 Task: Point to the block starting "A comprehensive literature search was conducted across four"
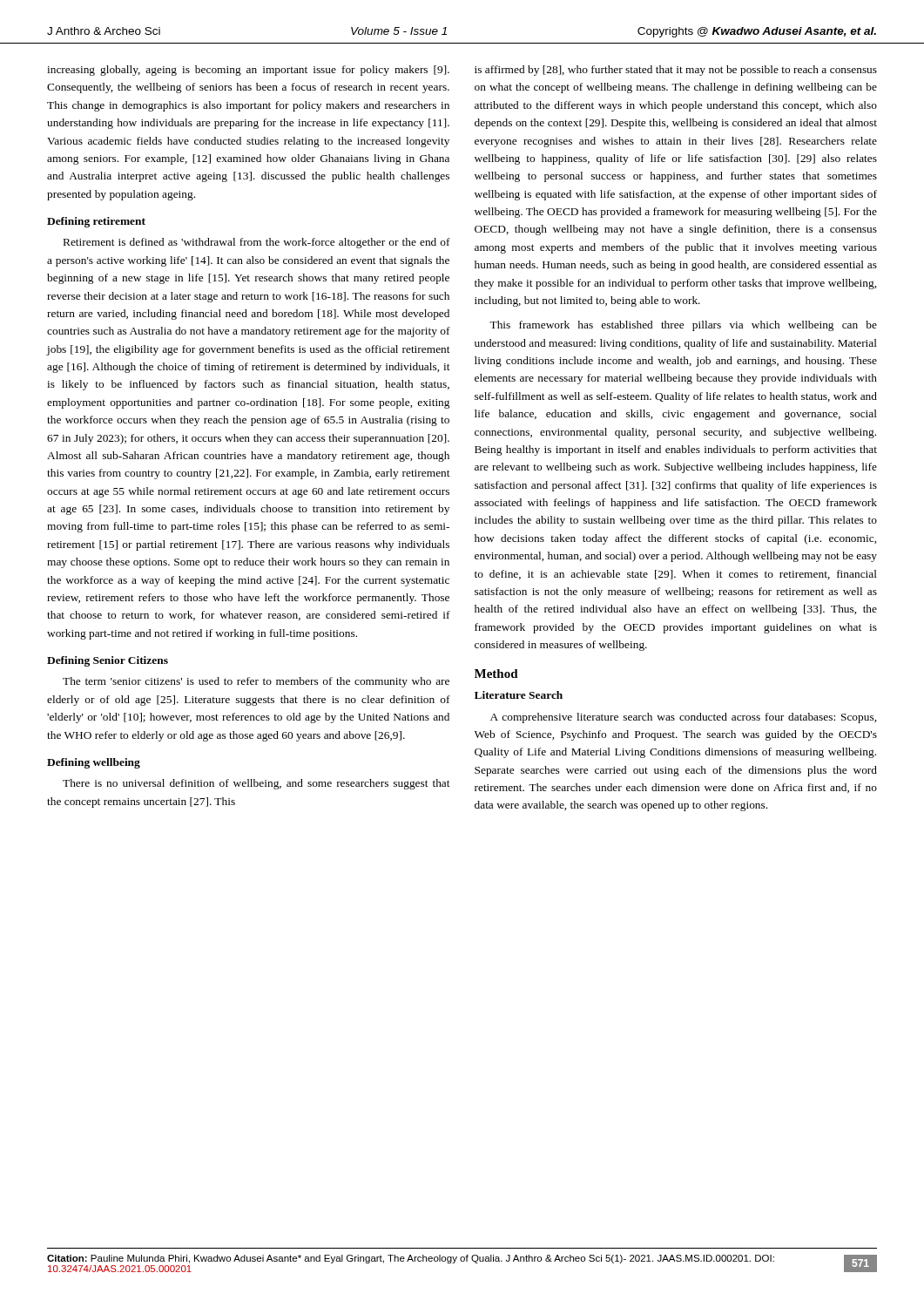[x=676, y=761]
